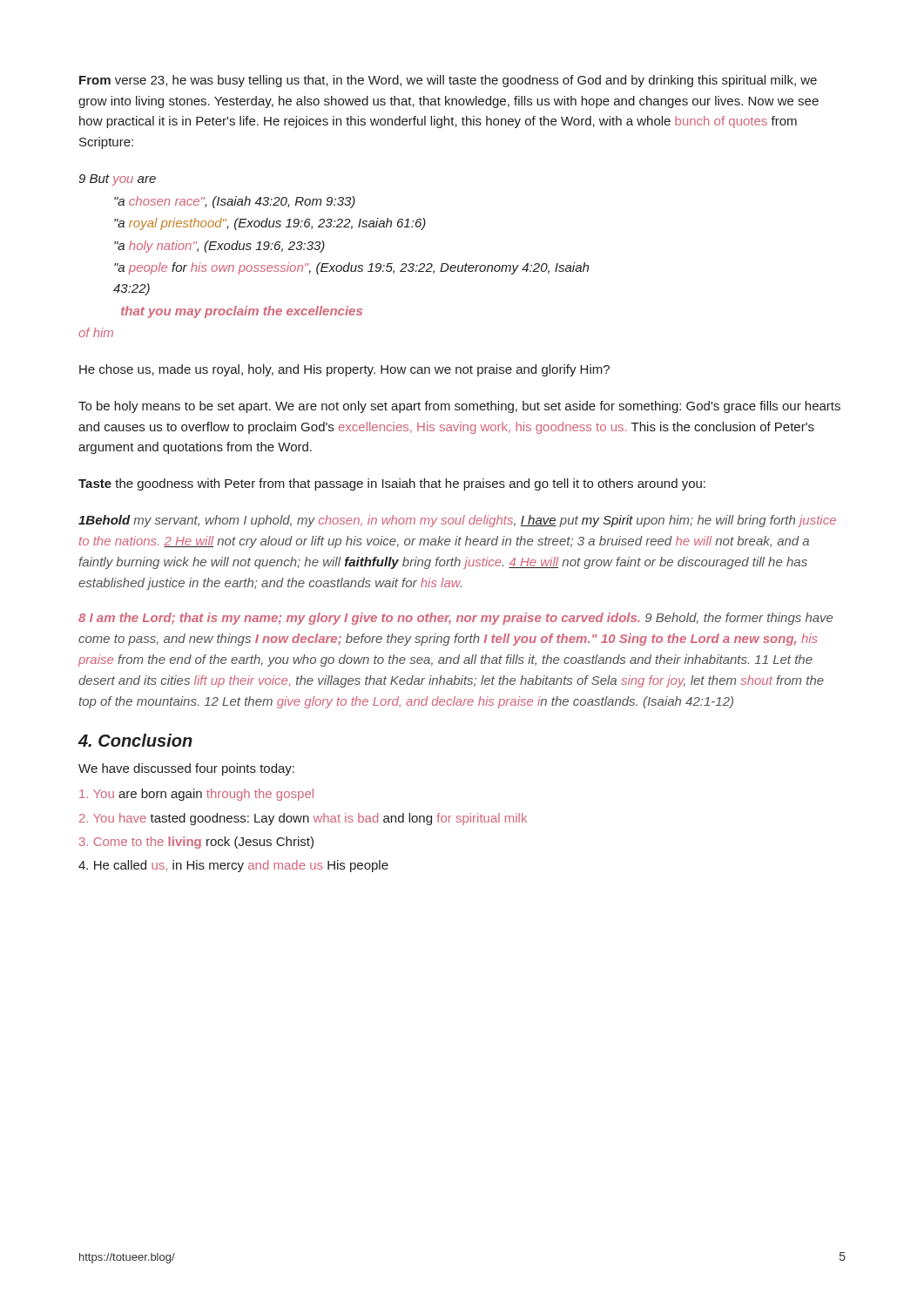The width and height of the screenshot is (924, 1307).
Task: Click on the text block containing "8 I am"
Action: pos(456,659)
